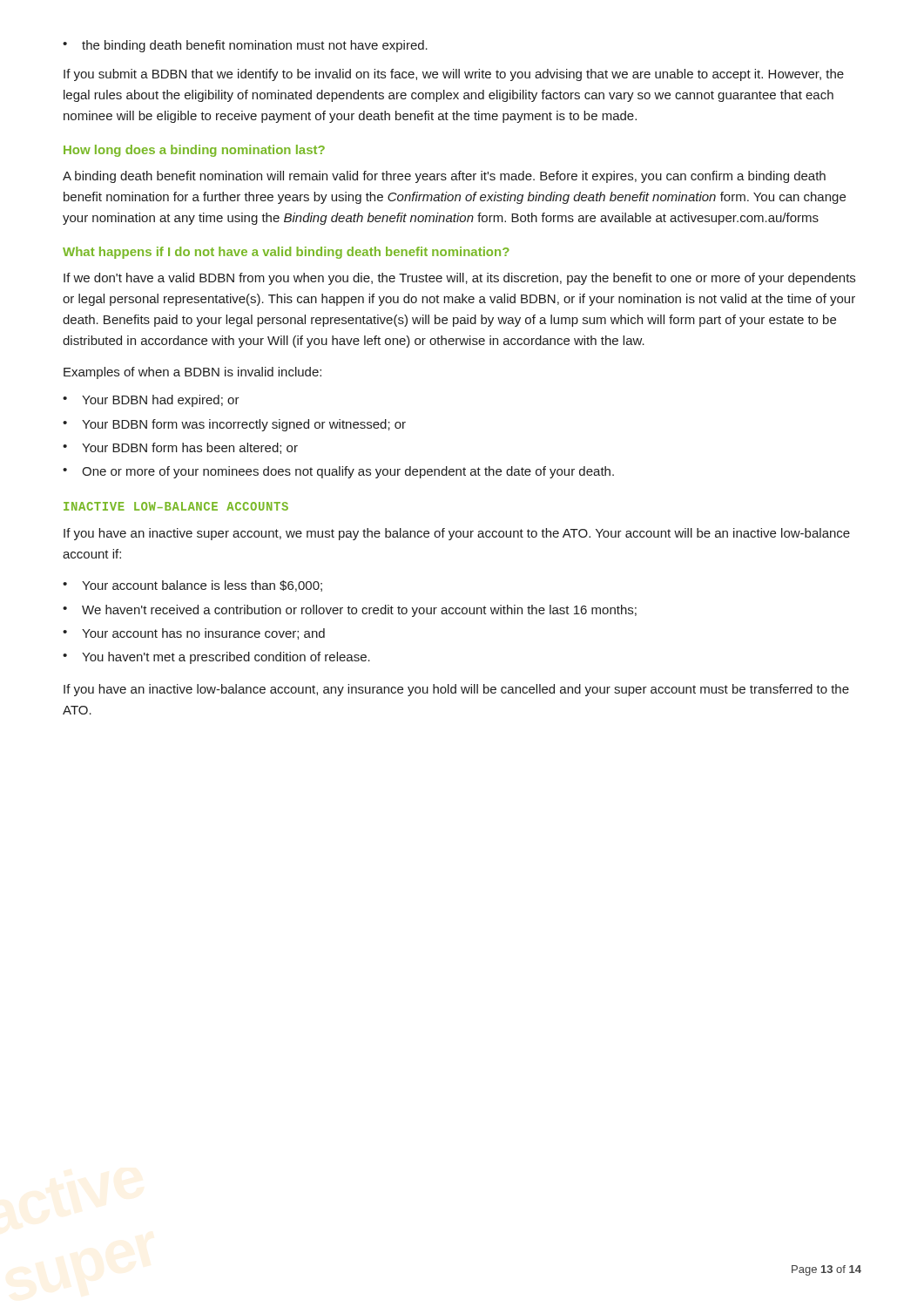Select the list item with the text "• Your BDBN had expired; or"
The width and height of the screenshot is (924, 1307).
151,401
